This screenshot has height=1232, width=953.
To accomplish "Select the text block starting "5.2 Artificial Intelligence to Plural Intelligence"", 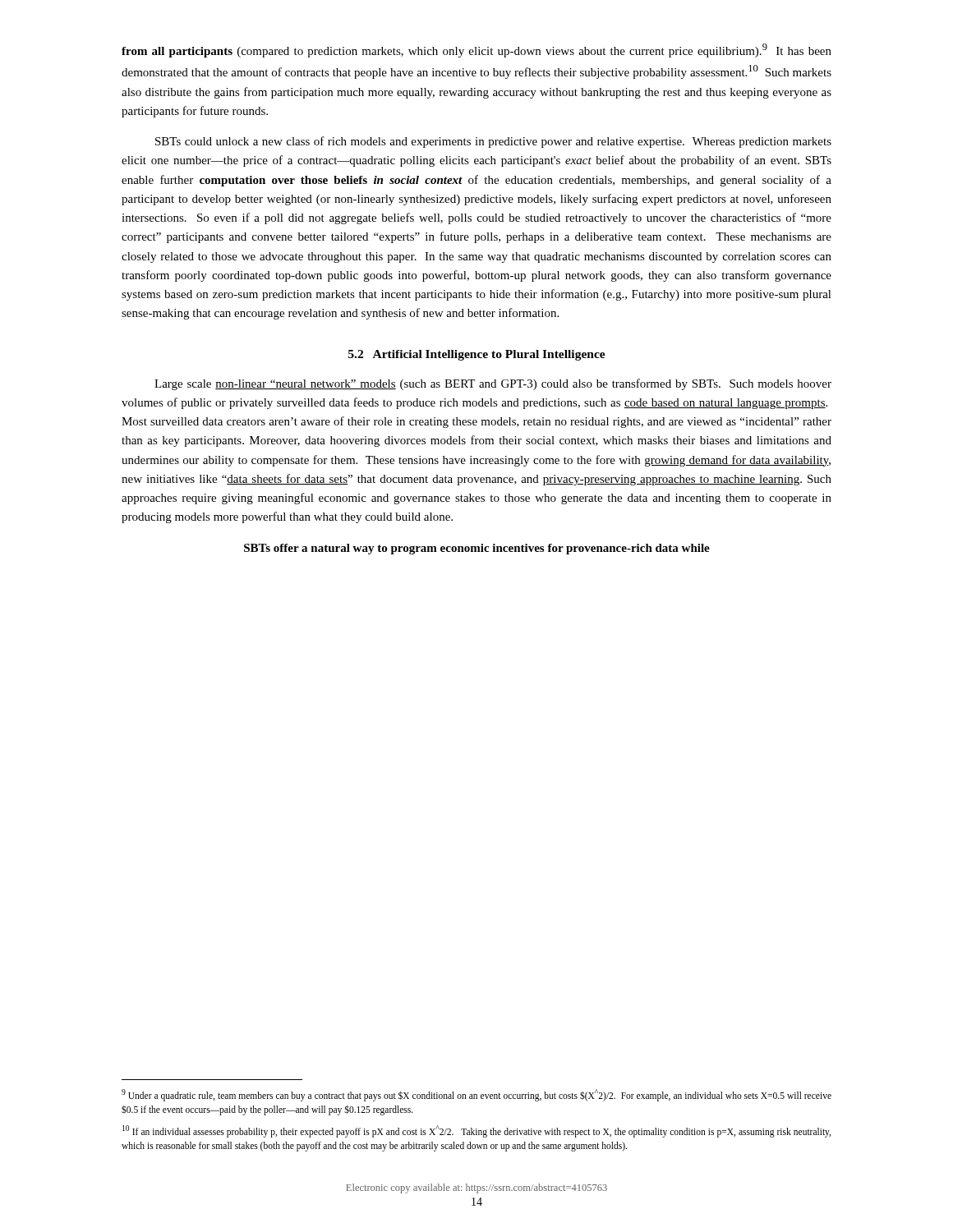I will point(476,353).
